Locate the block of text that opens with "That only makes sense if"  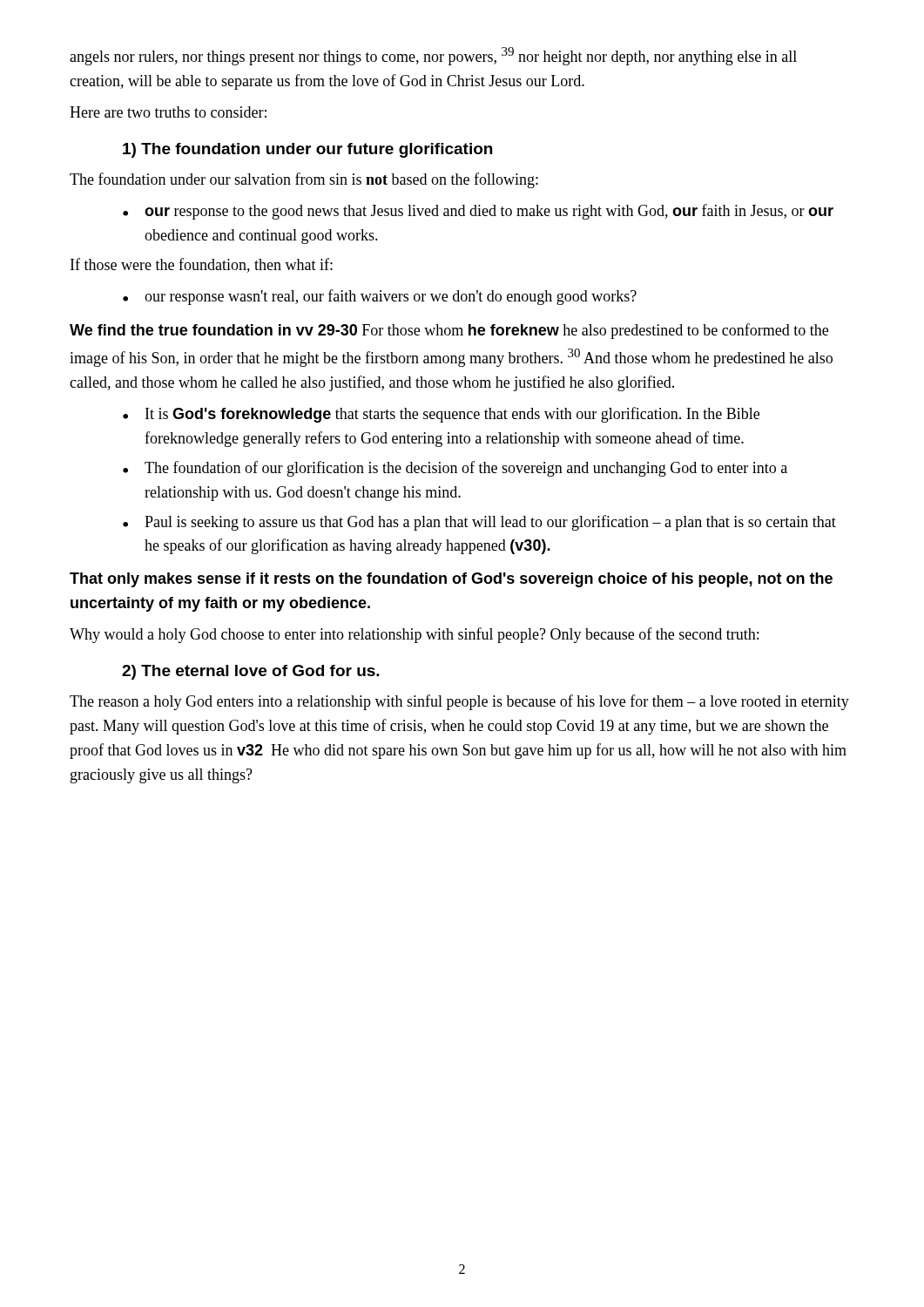(462, 592)
